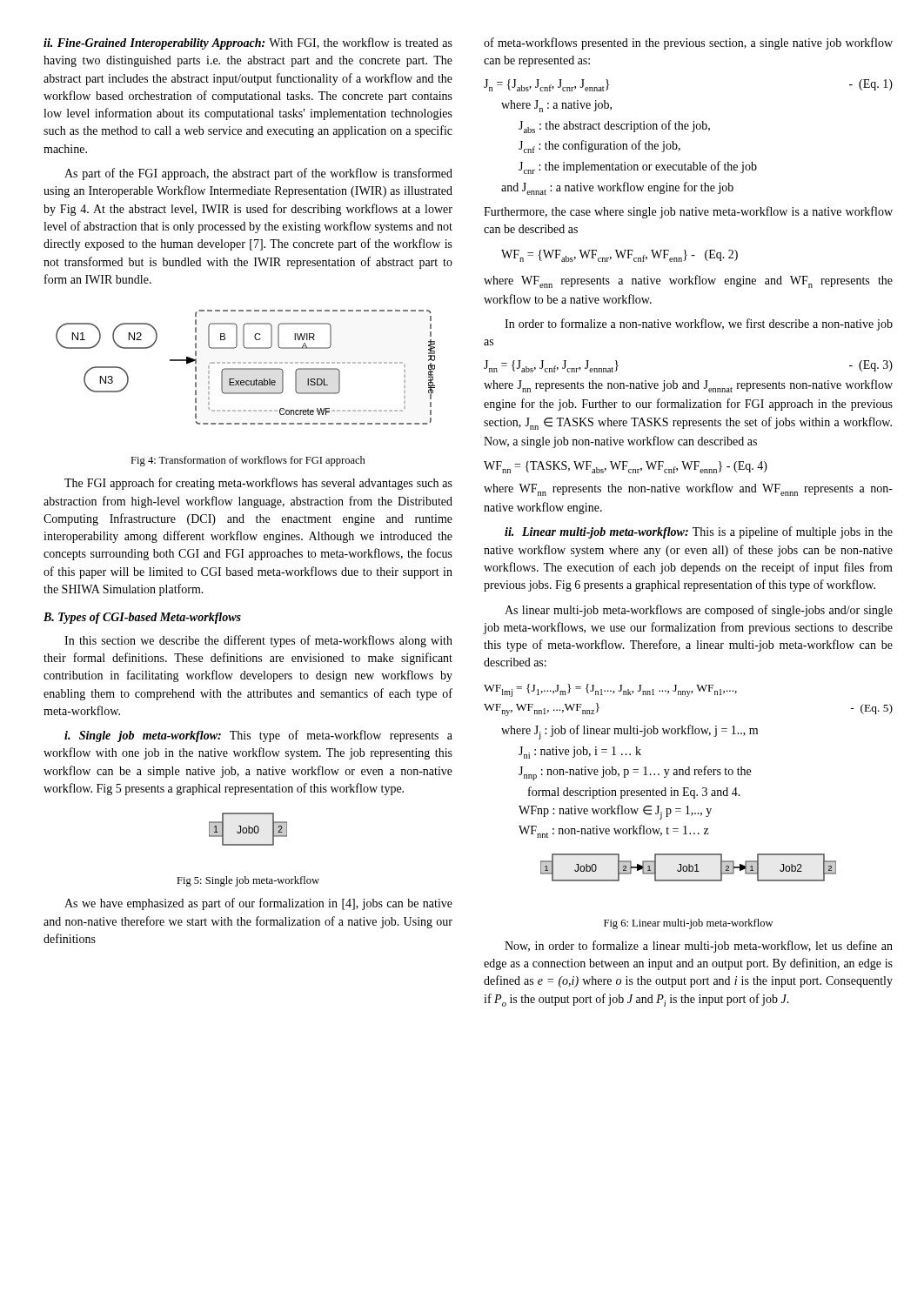Find the block on this page that starts "In this section"

point(248,676)
